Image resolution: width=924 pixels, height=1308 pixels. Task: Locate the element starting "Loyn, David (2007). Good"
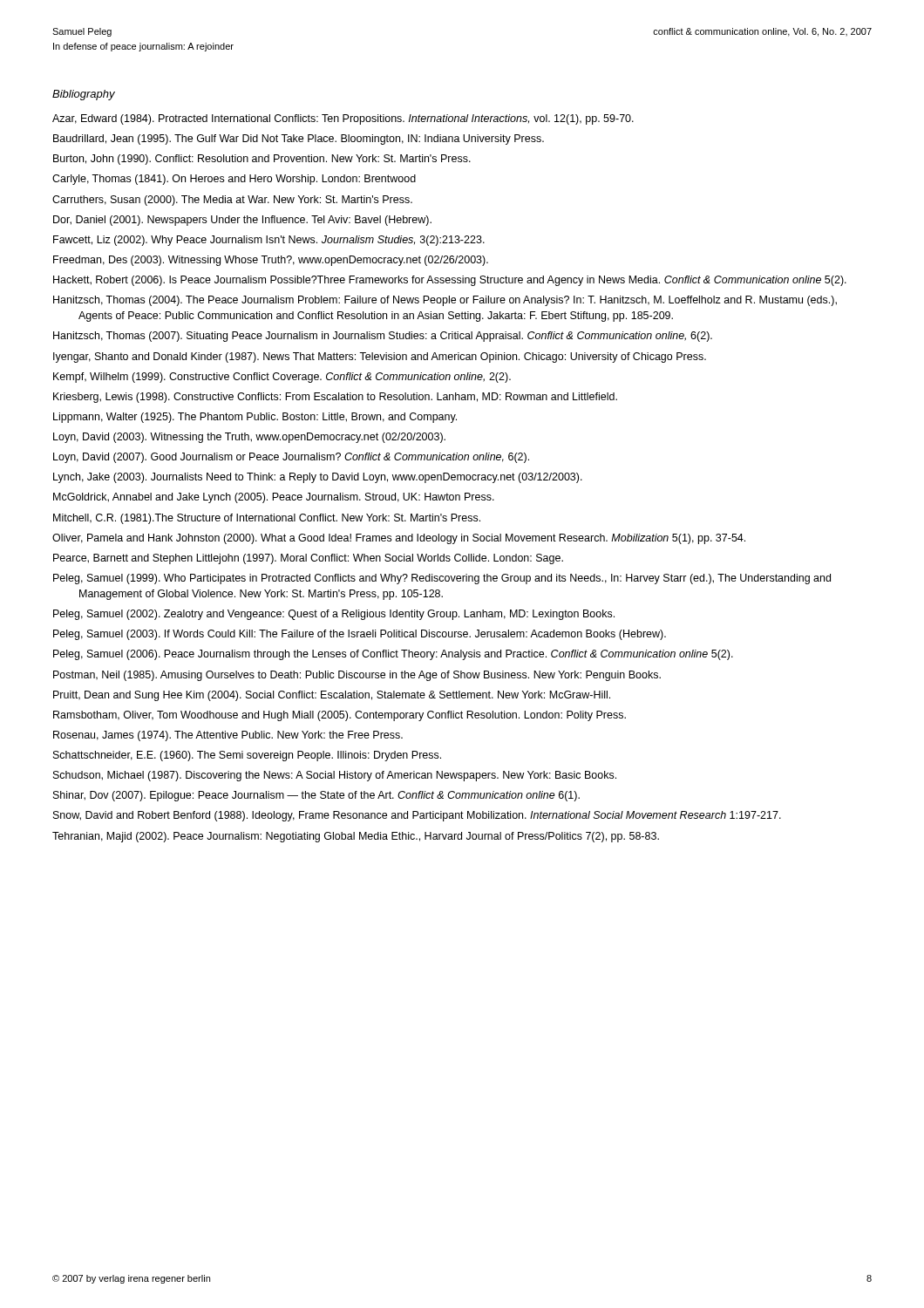click(291, 457)
